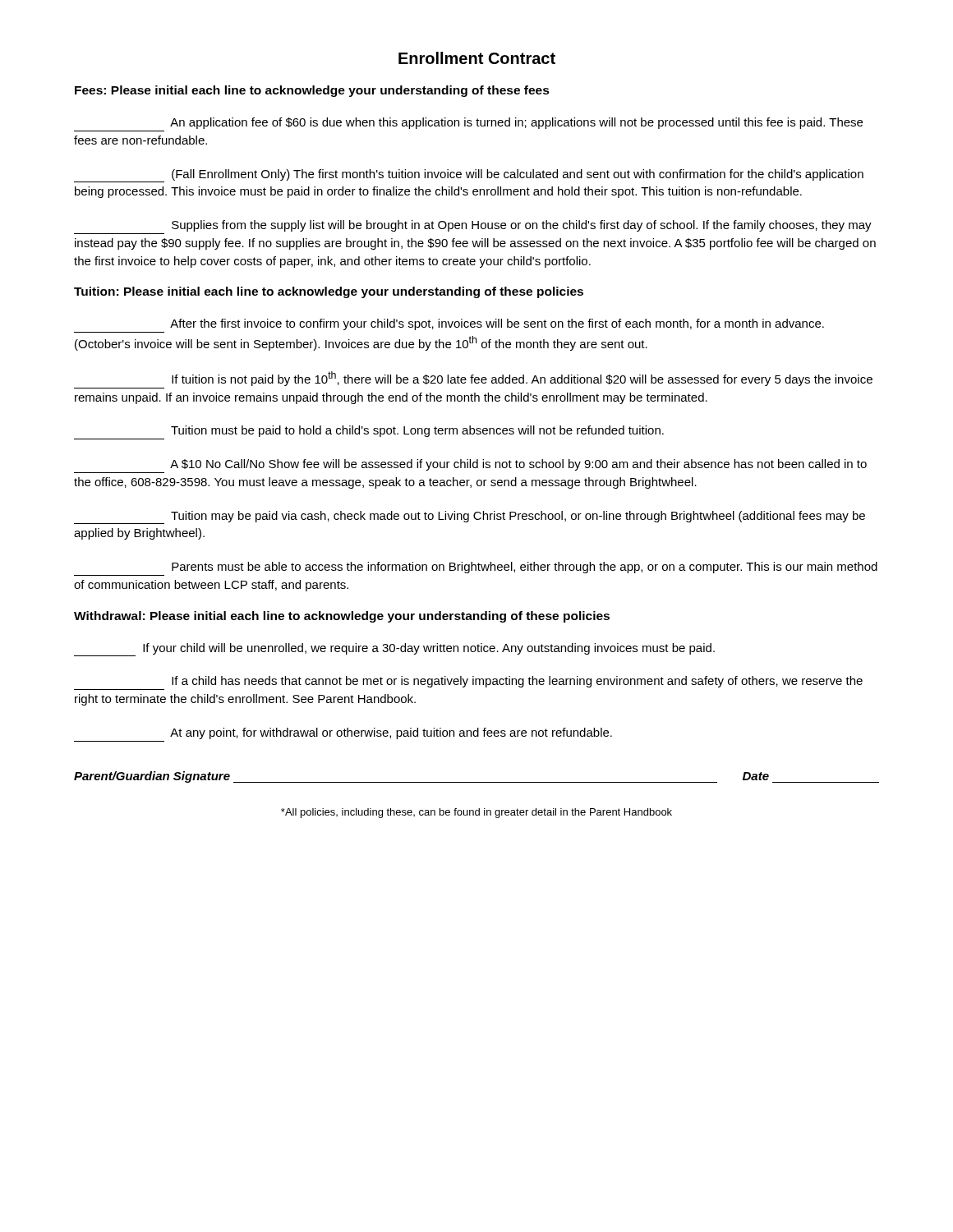Find the text starting "(Fall Enrollment Only) The first month's"
953x1232 pixels.
click(x=469, y=181)
